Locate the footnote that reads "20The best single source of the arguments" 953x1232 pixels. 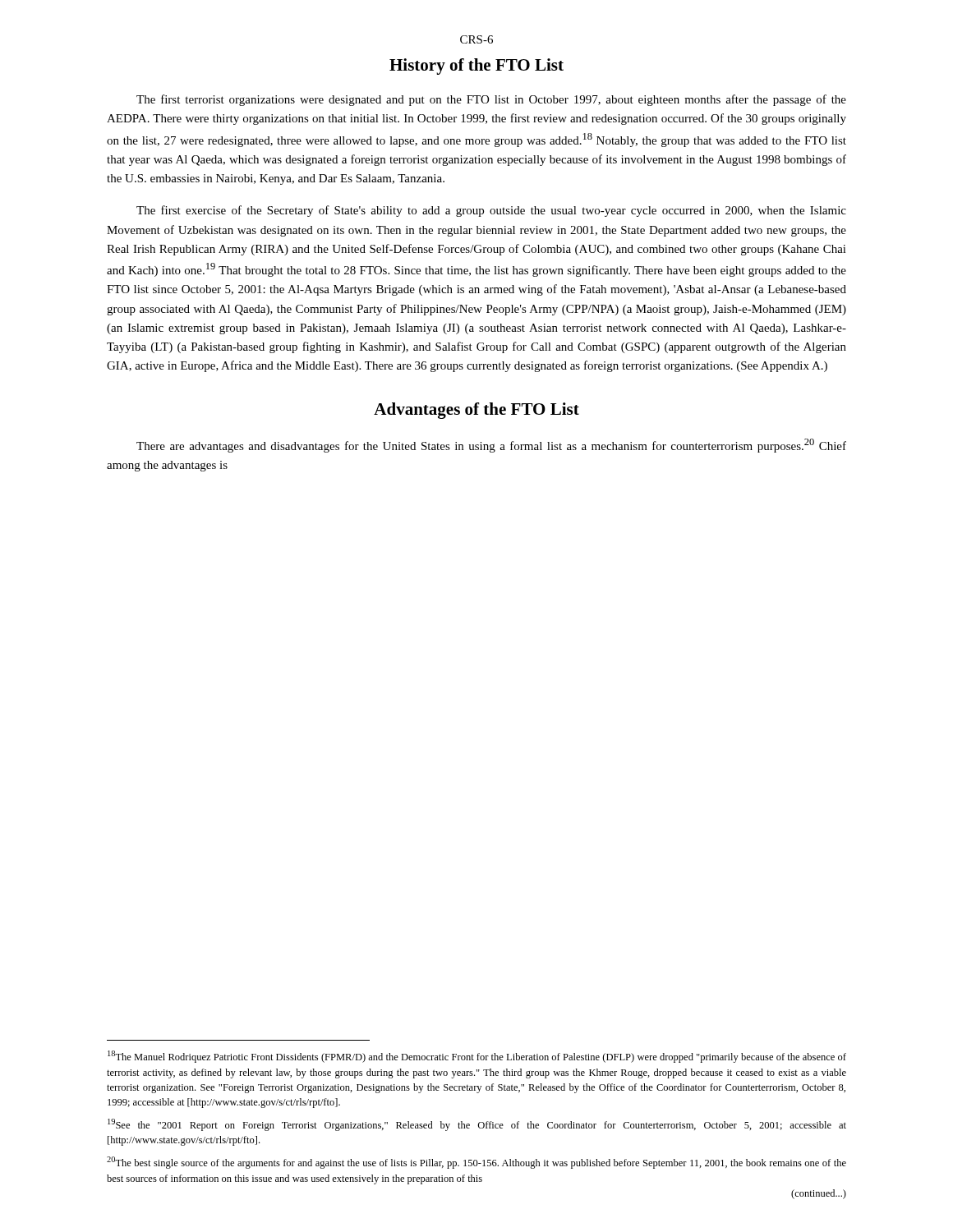pyautogui.click(x=476, y=1178)
